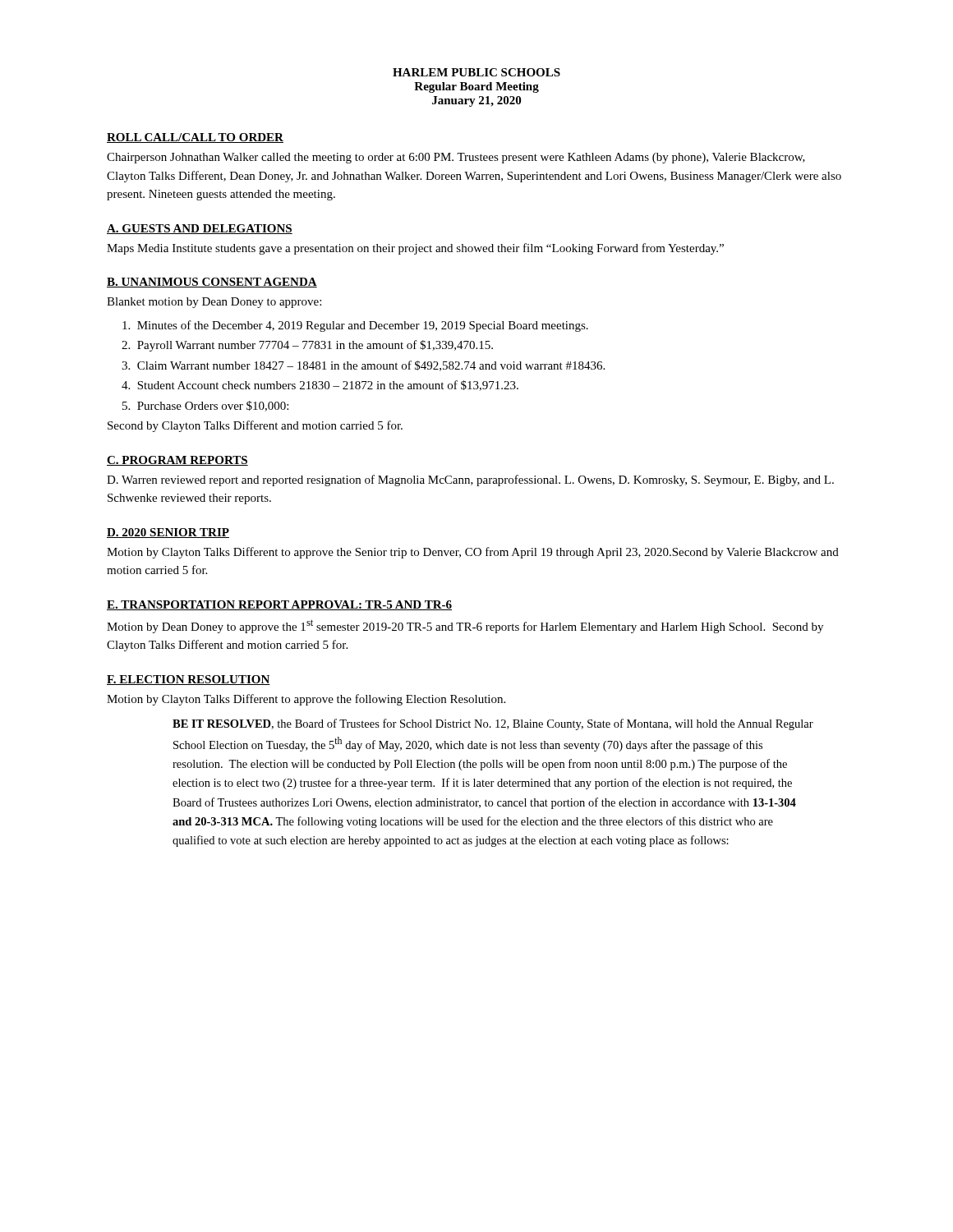Image resolution: width=953 pixels, height=1232 pixels.
Task: Find the block on this page that starts "Motion by Dean"
Action: [465, 634]
